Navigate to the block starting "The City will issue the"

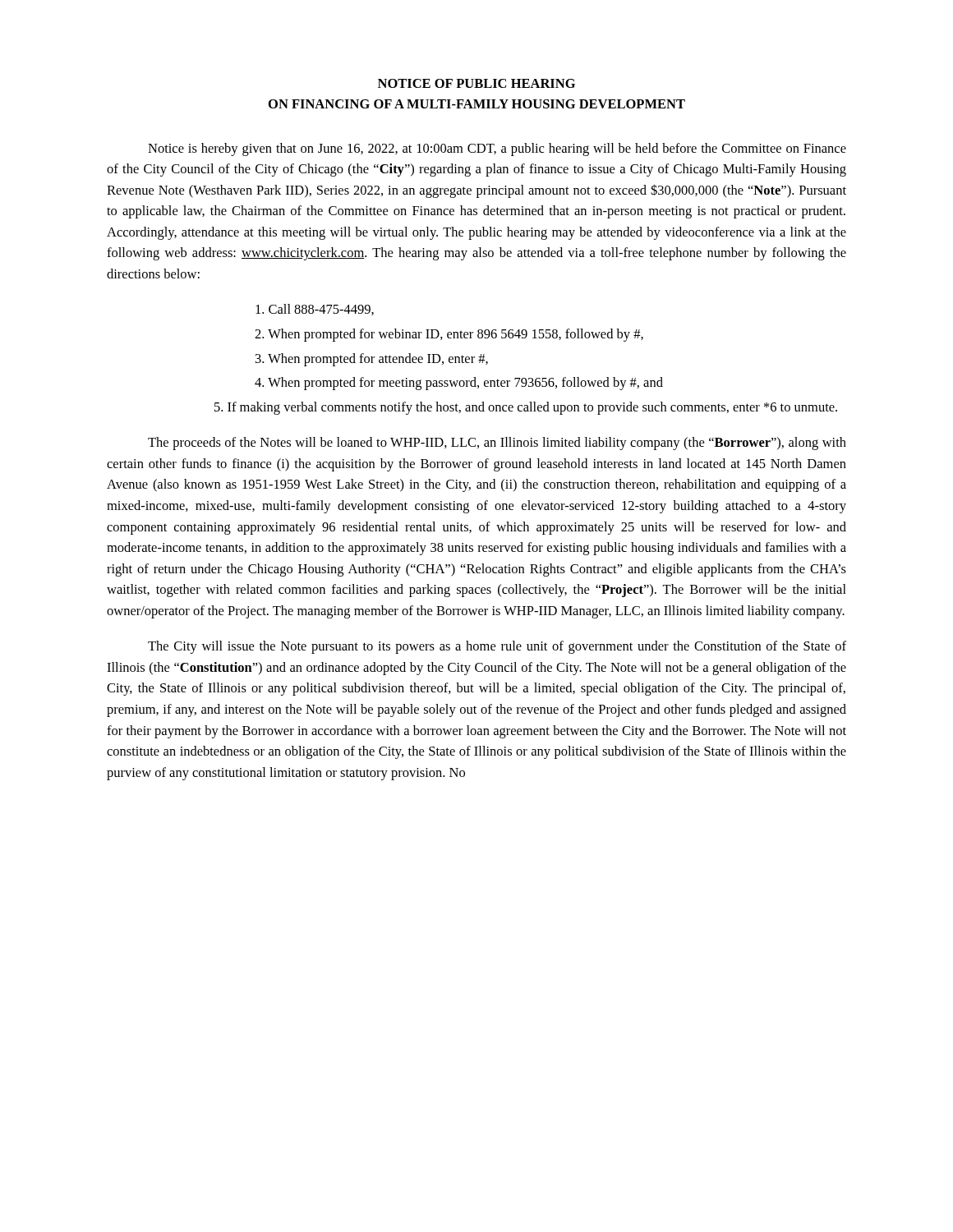pos(476,709)
